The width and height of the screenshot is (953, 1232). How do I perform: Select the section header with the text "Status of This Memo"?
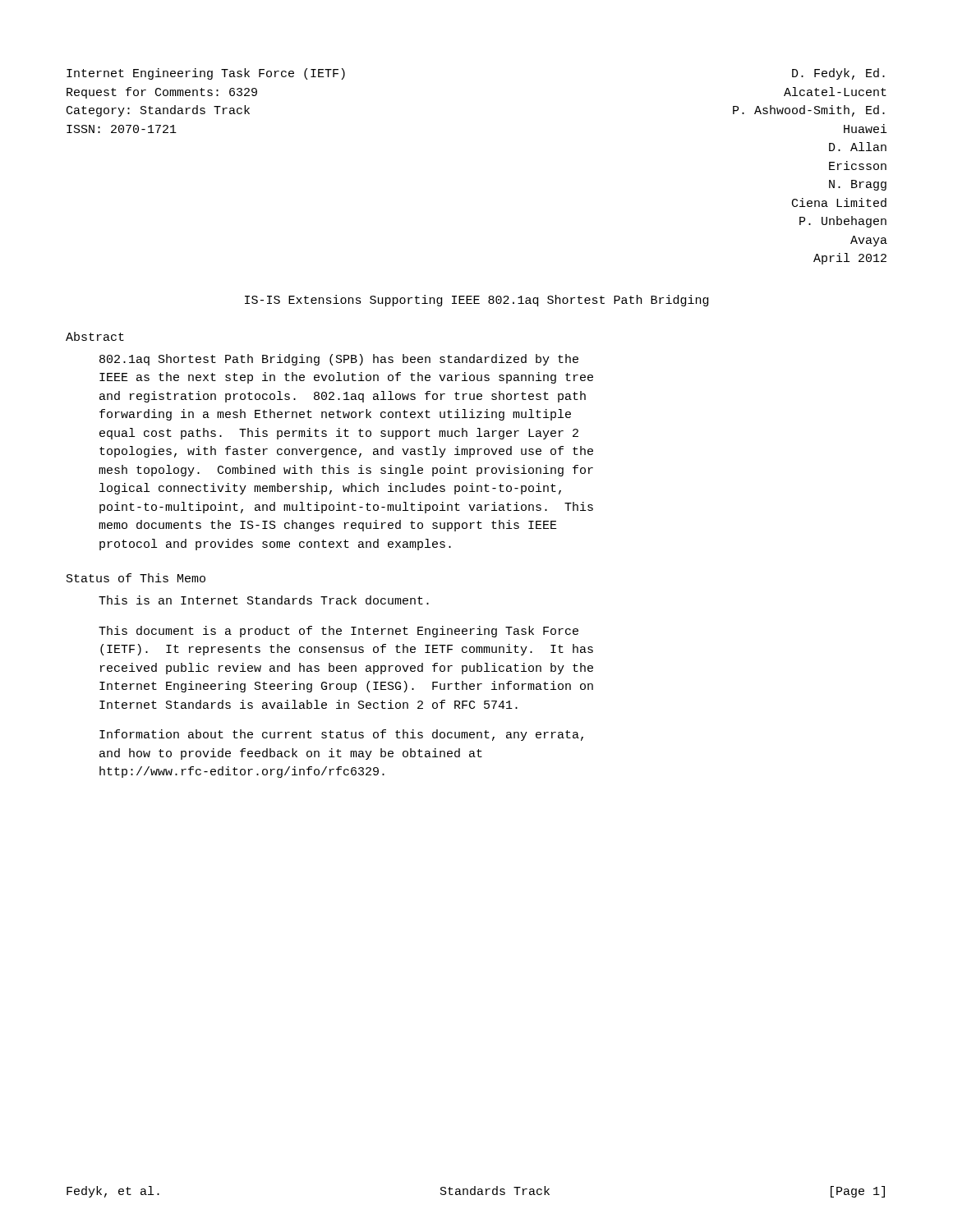click(x=136, y=579)
